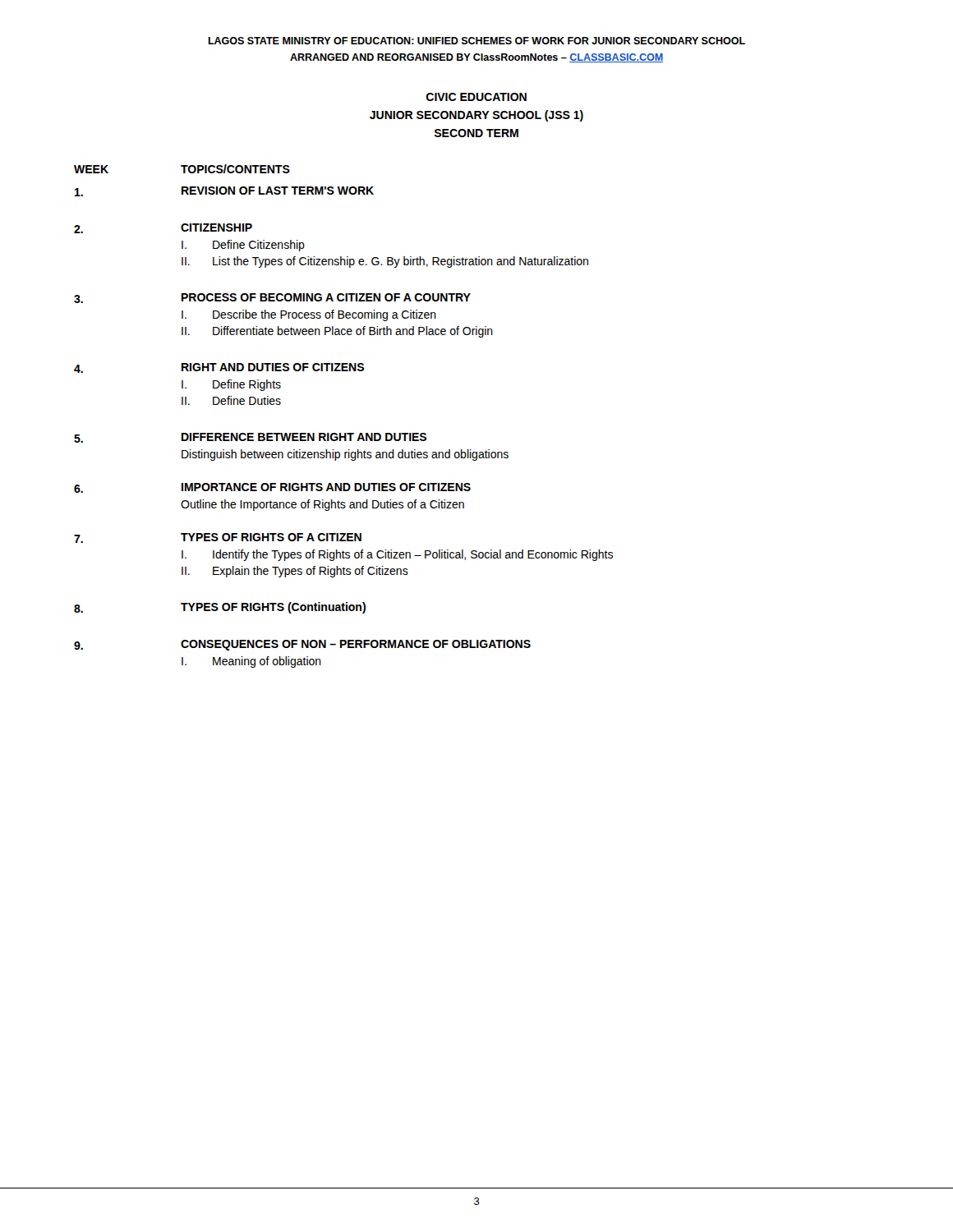The width and height of the screenshot is (953, 1232).
Task: Point to "II. Define Duties"
Action: pyautogui.click(x=231, y=400)
